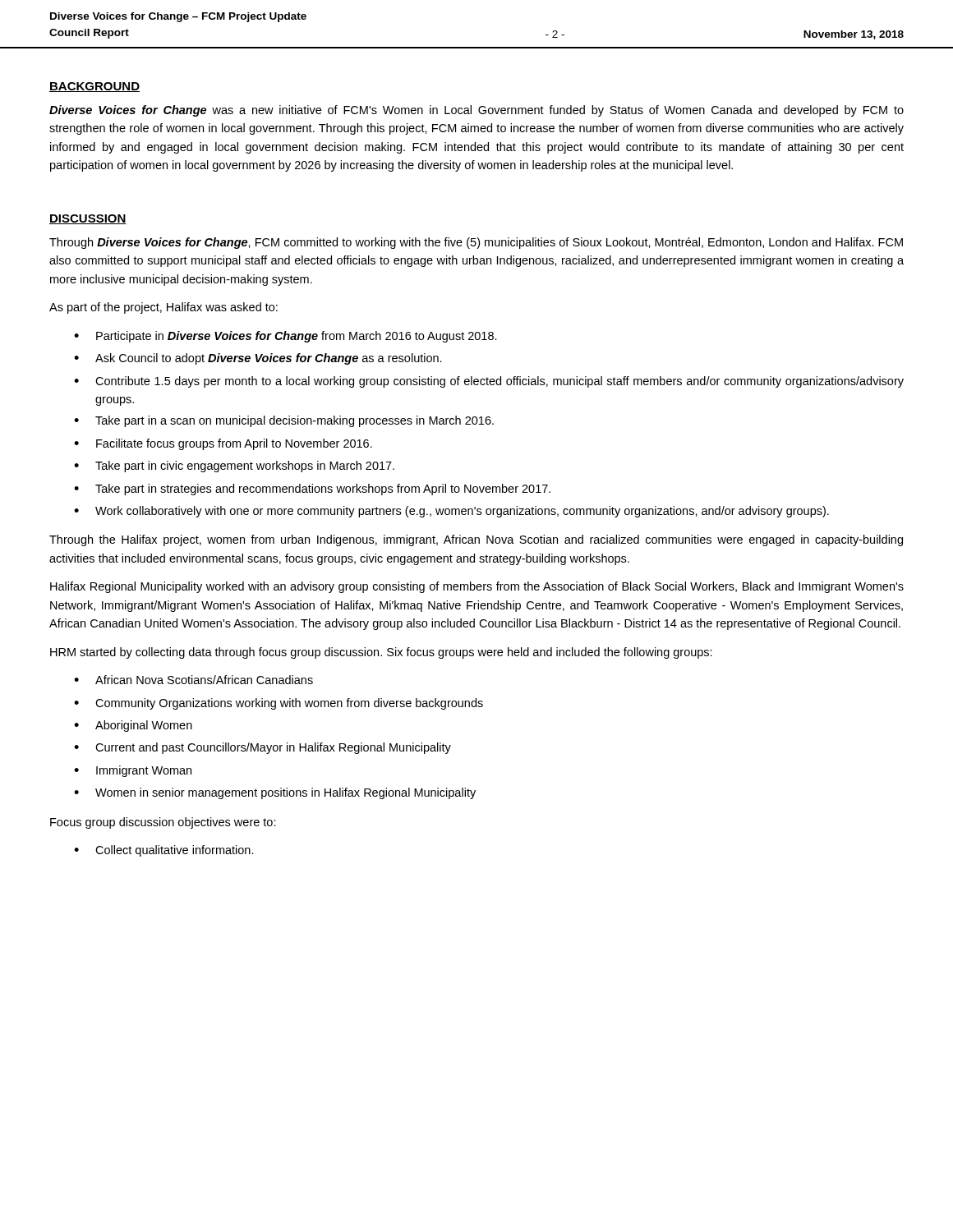Point to the block beginning "• Participate in Diverse Voices for Change"
This screenshot has height=1232, width=953.
click(489, 336)
